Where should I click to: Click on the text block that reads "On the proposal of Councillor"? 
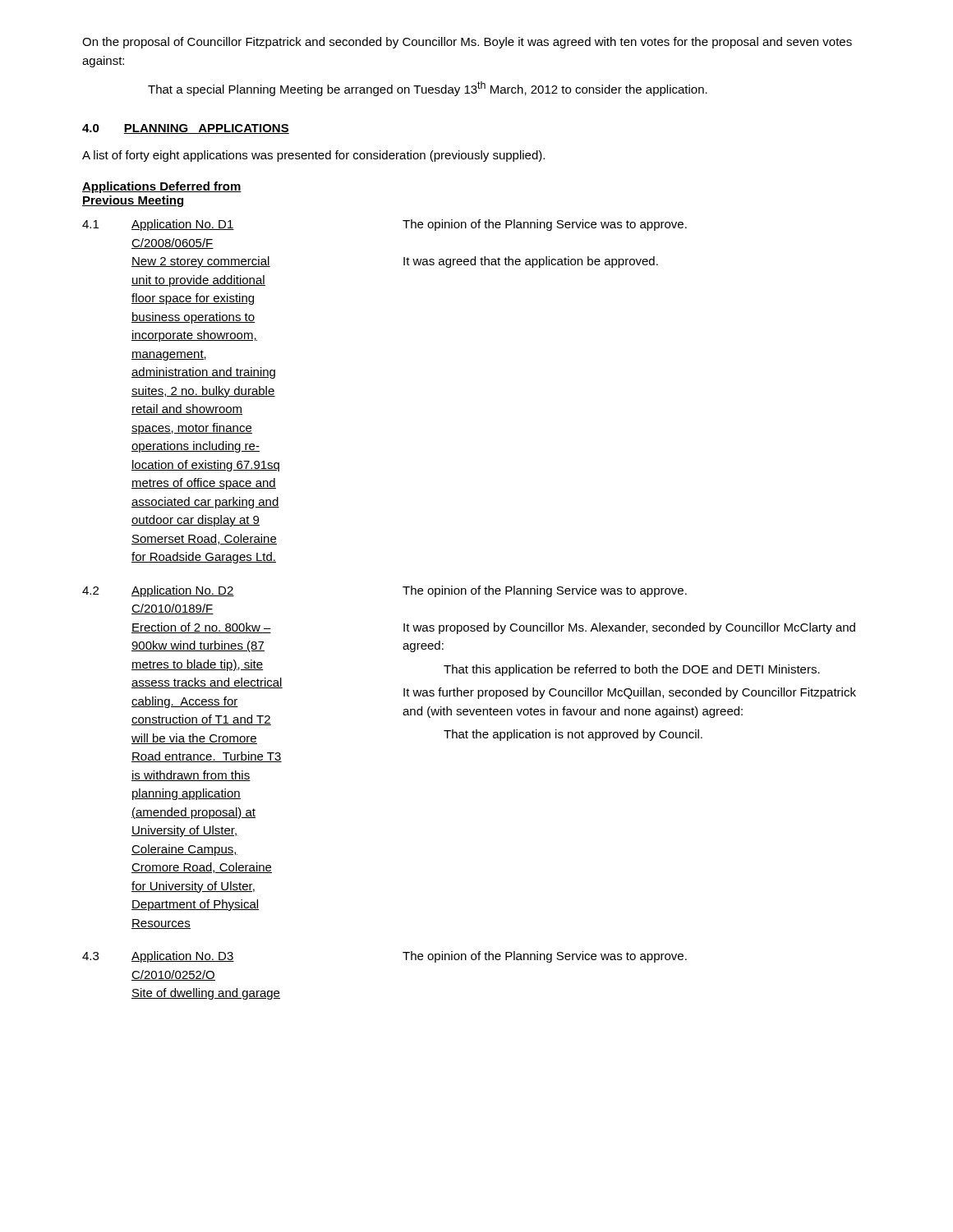(467, 51)
